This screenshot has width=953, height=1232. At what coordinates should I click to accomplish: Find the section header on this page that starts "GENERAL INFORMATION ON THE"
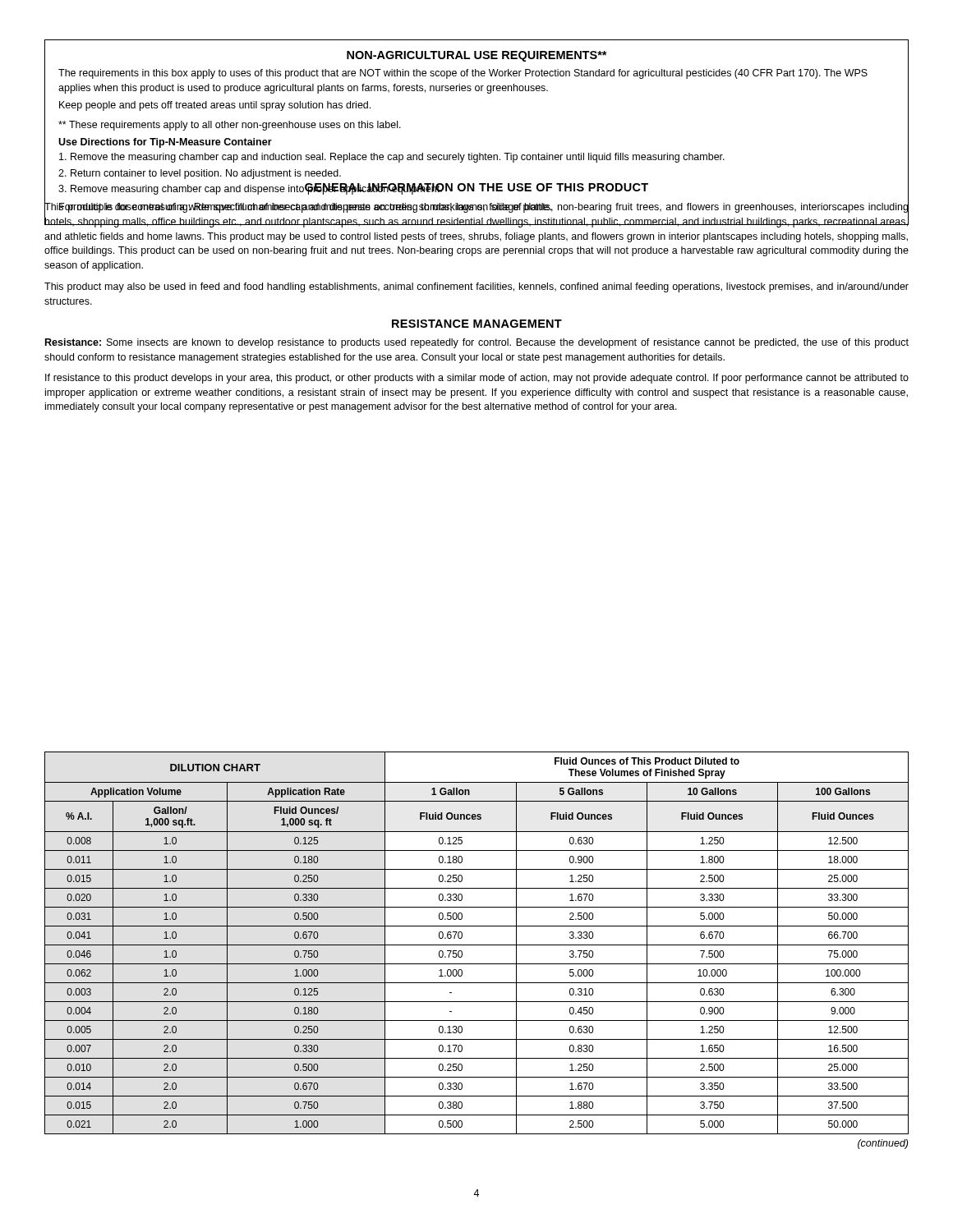coord(476,187)
